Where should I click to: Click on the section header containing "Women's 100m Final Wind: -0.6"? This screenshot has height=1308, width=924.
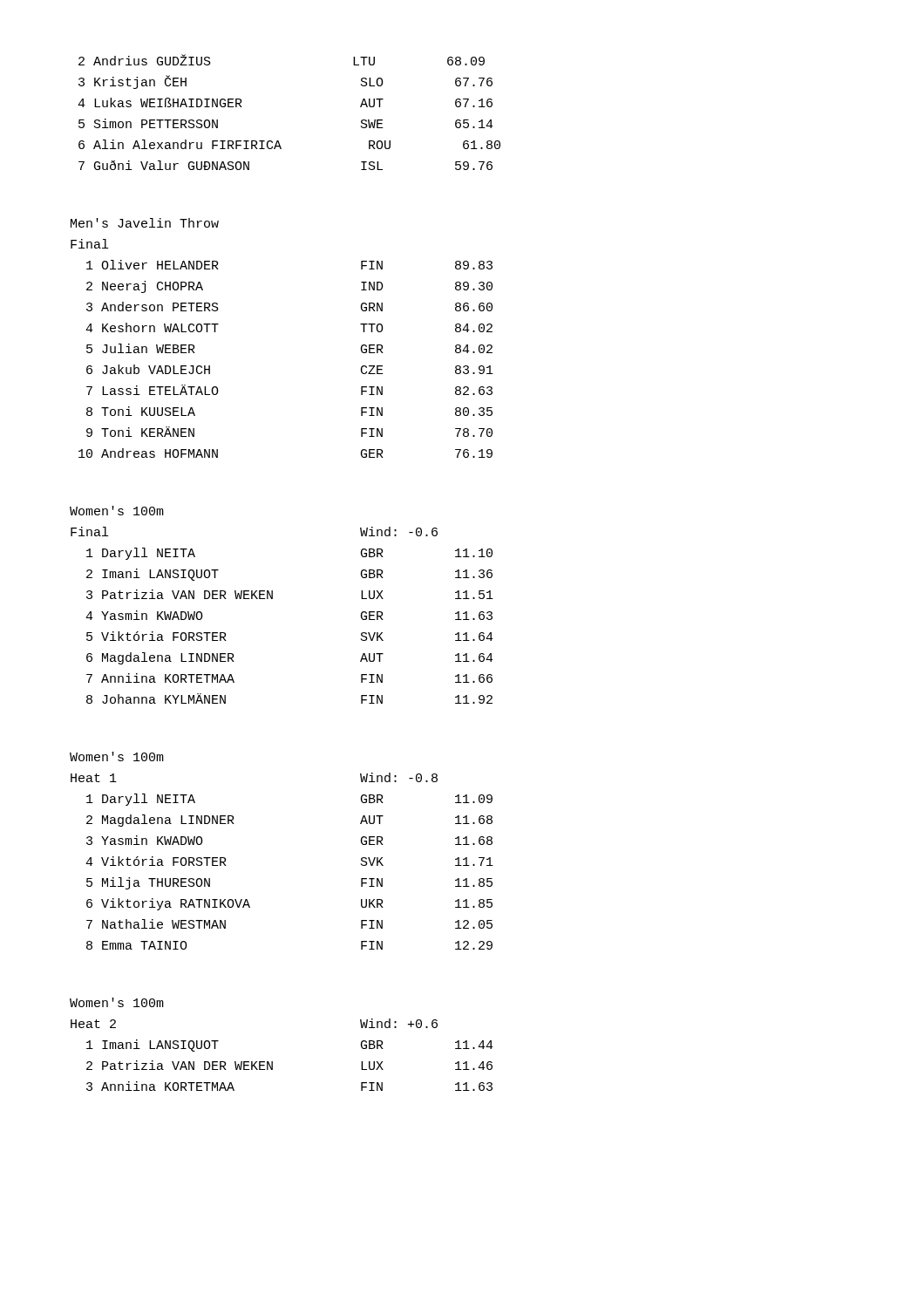(x=117, y=511)
